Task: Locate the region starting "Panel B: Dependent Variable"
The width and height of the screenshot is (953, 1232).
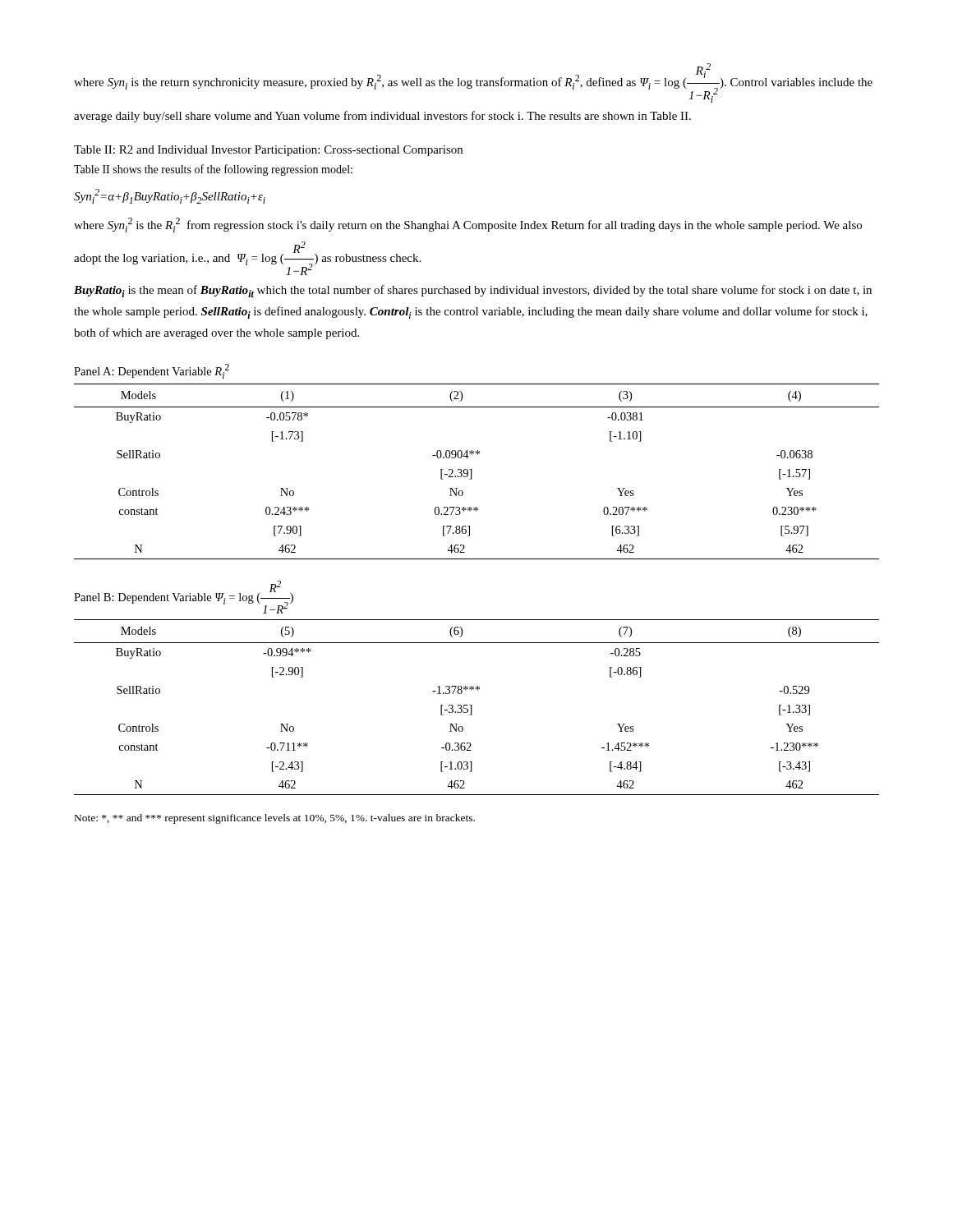Action: click(x=184, y=599)
